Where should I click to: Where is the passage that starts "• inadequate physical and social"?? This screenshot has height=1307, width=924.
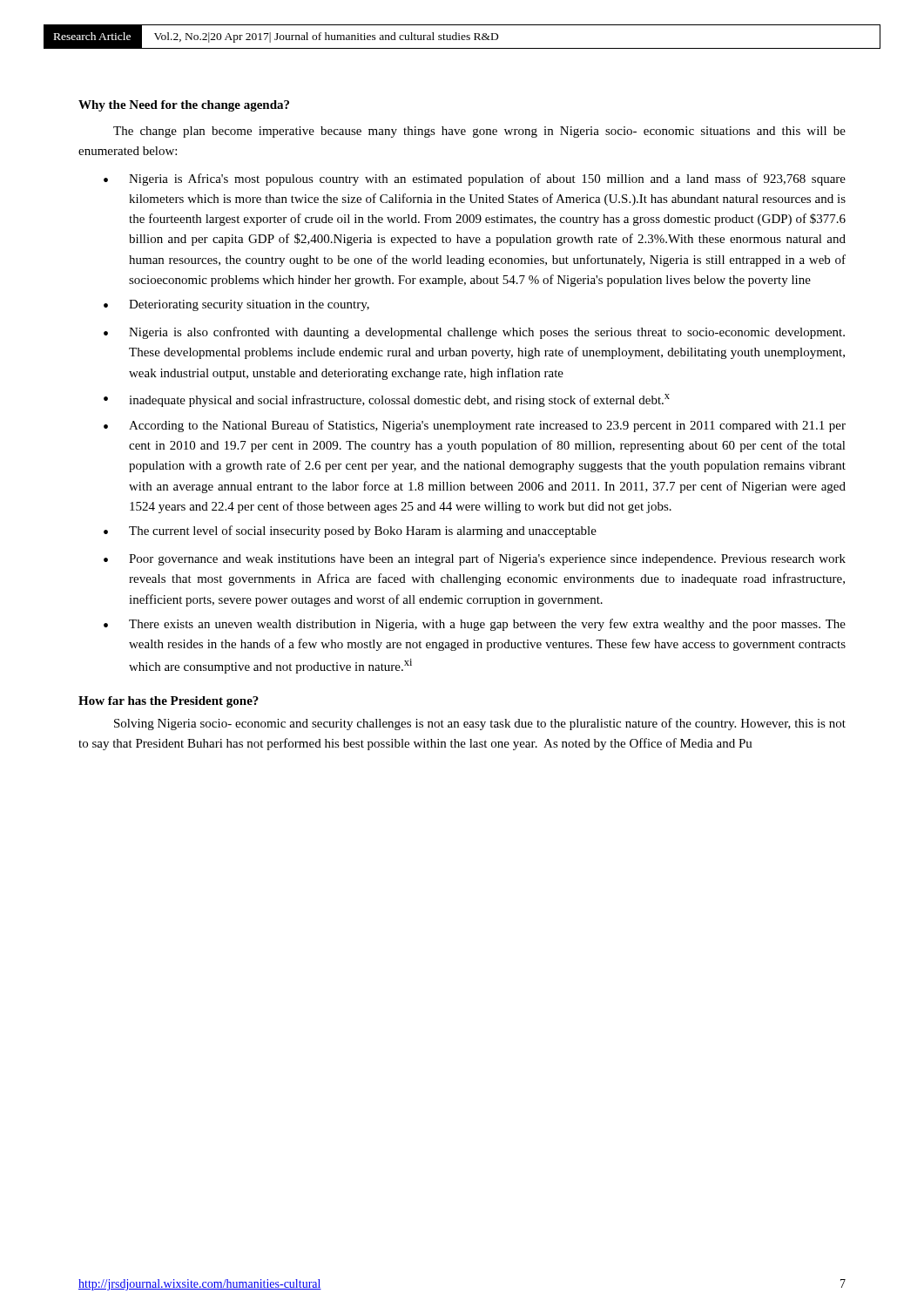click(x=474, y=399)
